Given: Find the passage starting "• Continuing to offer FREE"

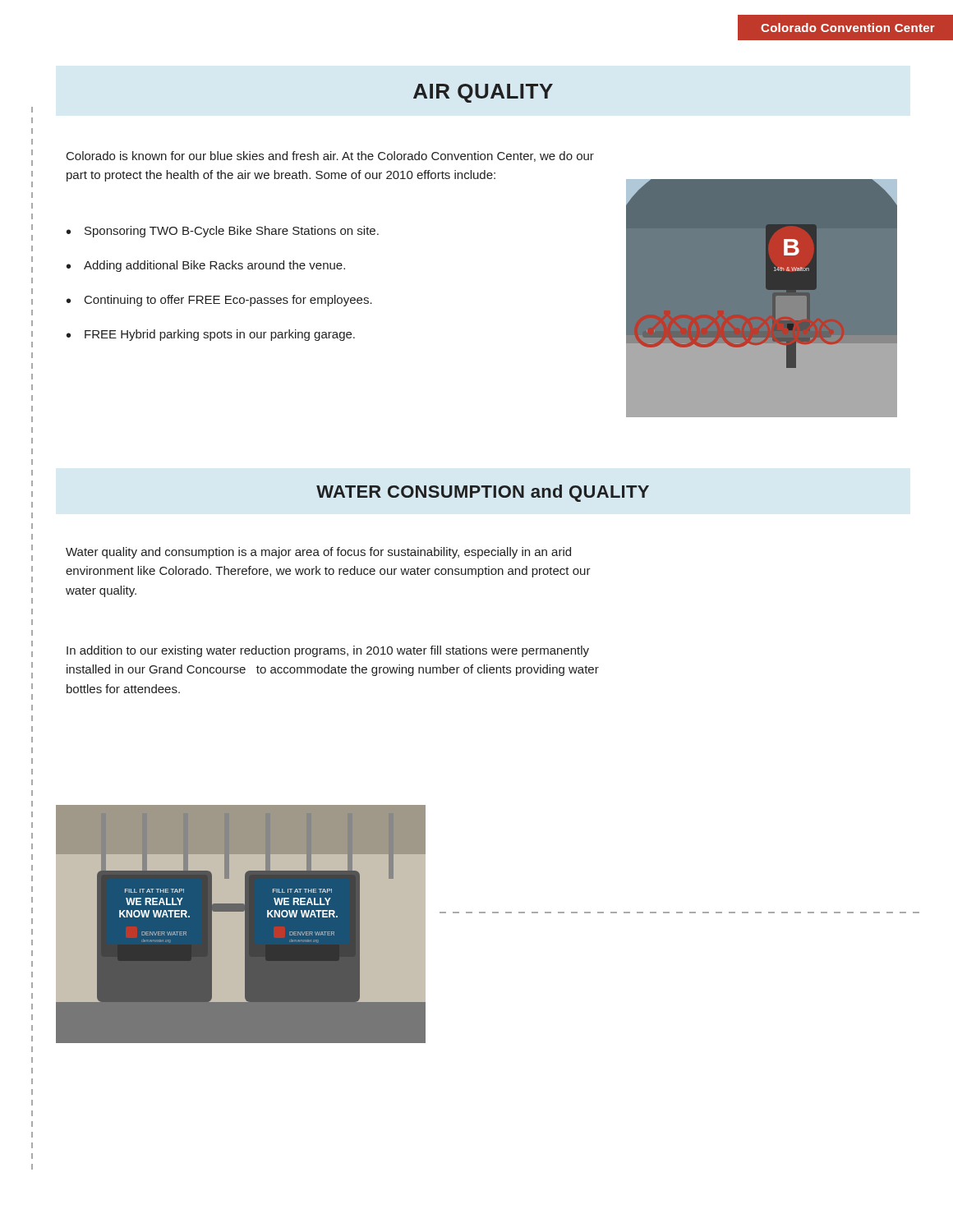Looking at the screenshot, I should tap(219, 301).
